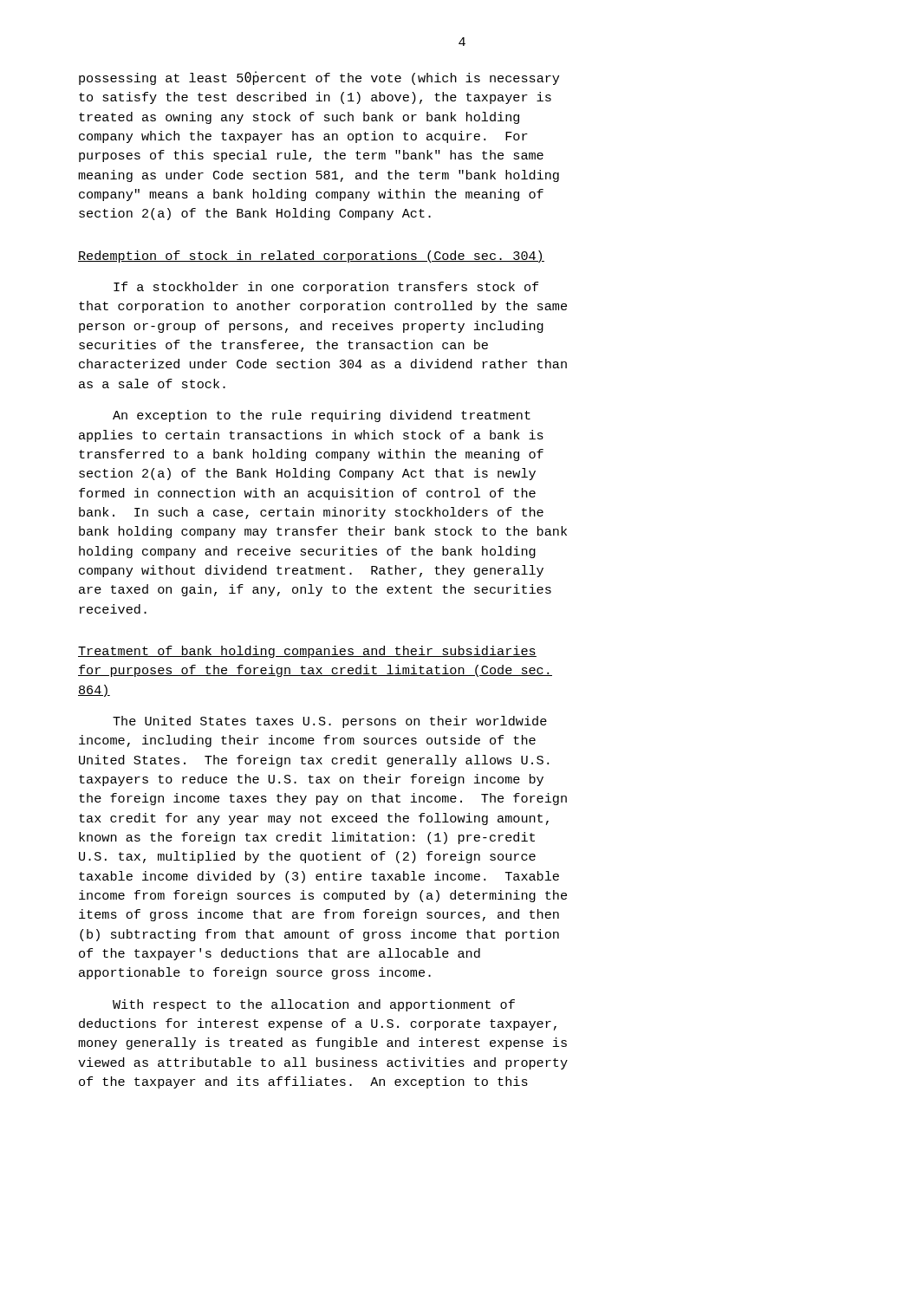
Task: Select the text starting "With respect to the allocation and"
Action: (x=323, y=1044)
